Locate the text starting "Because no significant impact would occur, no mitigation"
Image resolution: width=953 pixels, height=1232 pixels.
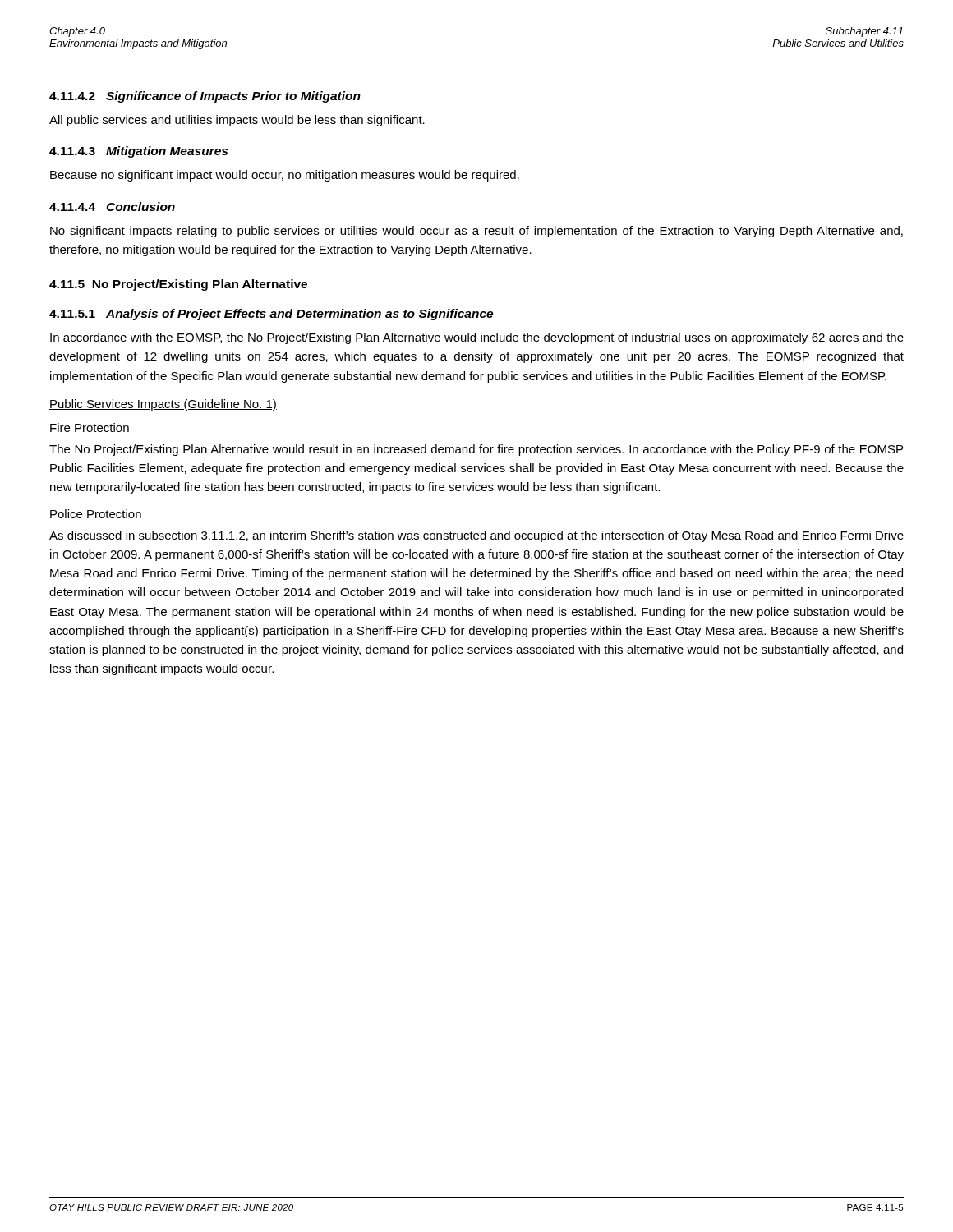285,175
